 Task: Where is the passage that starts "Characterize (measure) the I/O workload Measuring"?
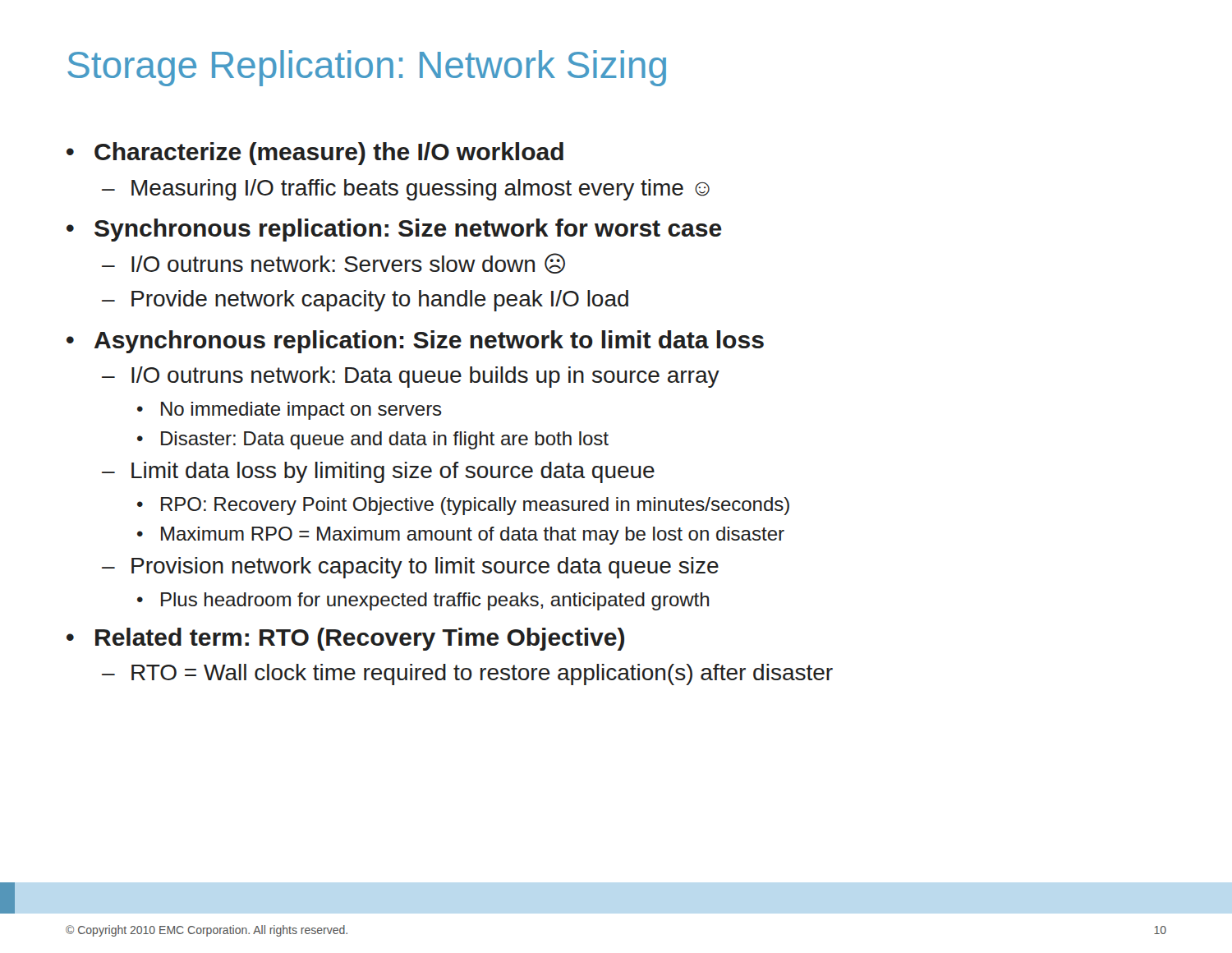[315, 154]
